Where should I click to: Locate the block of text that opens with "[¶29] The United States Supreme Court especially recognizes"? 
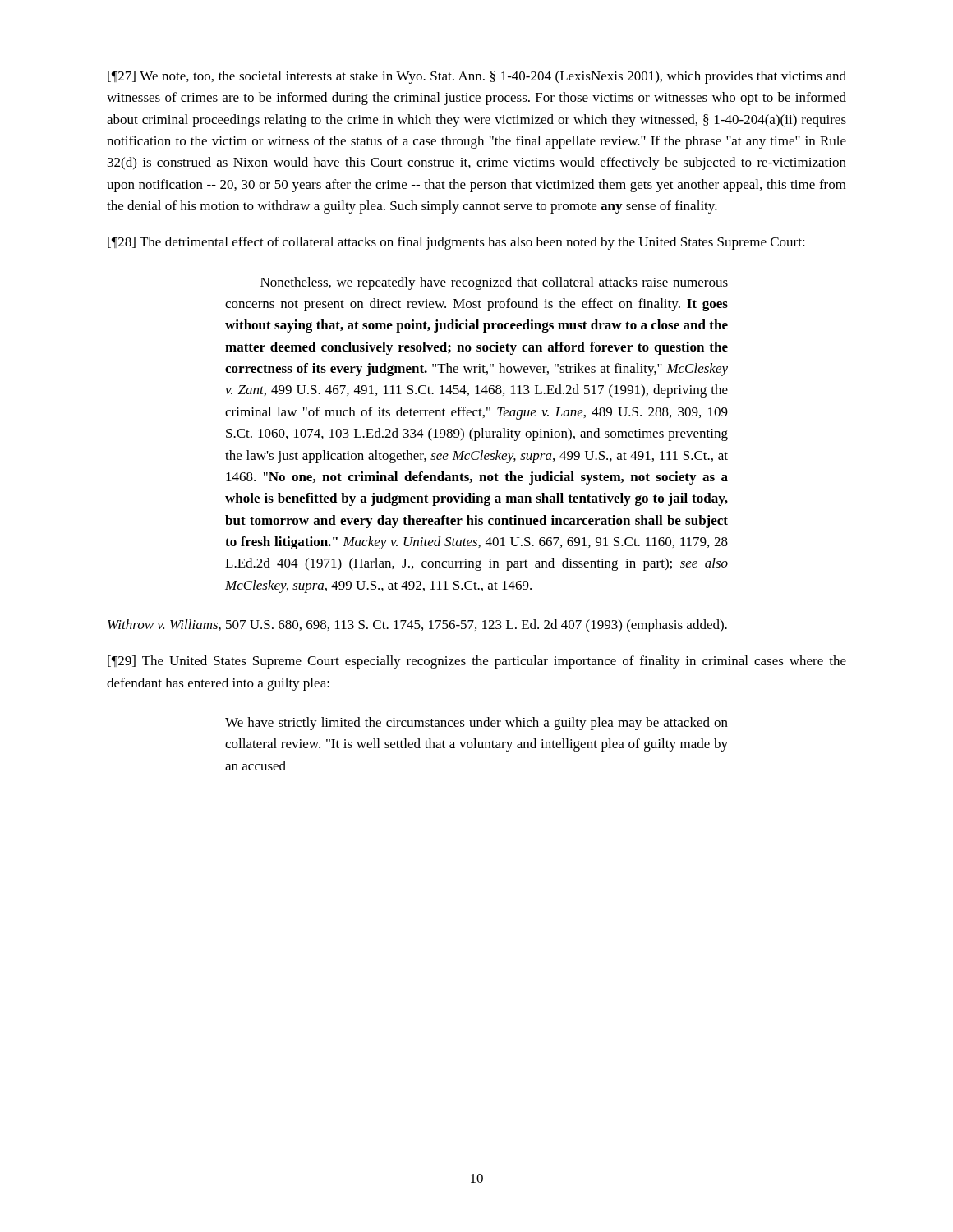[476, 672]
